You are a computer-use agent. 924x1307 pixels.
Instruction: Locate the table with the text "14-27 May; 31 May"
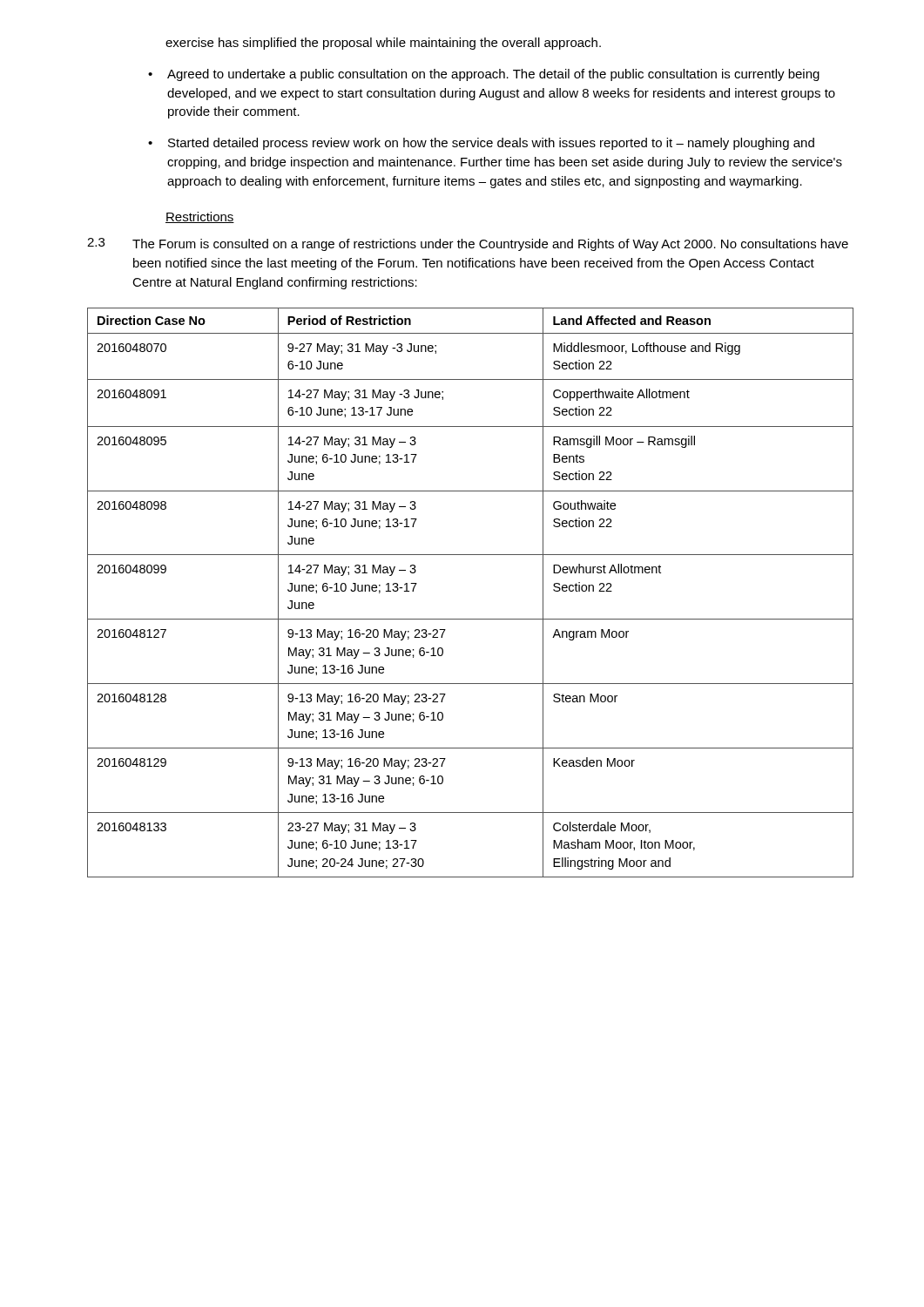point(470,592)
